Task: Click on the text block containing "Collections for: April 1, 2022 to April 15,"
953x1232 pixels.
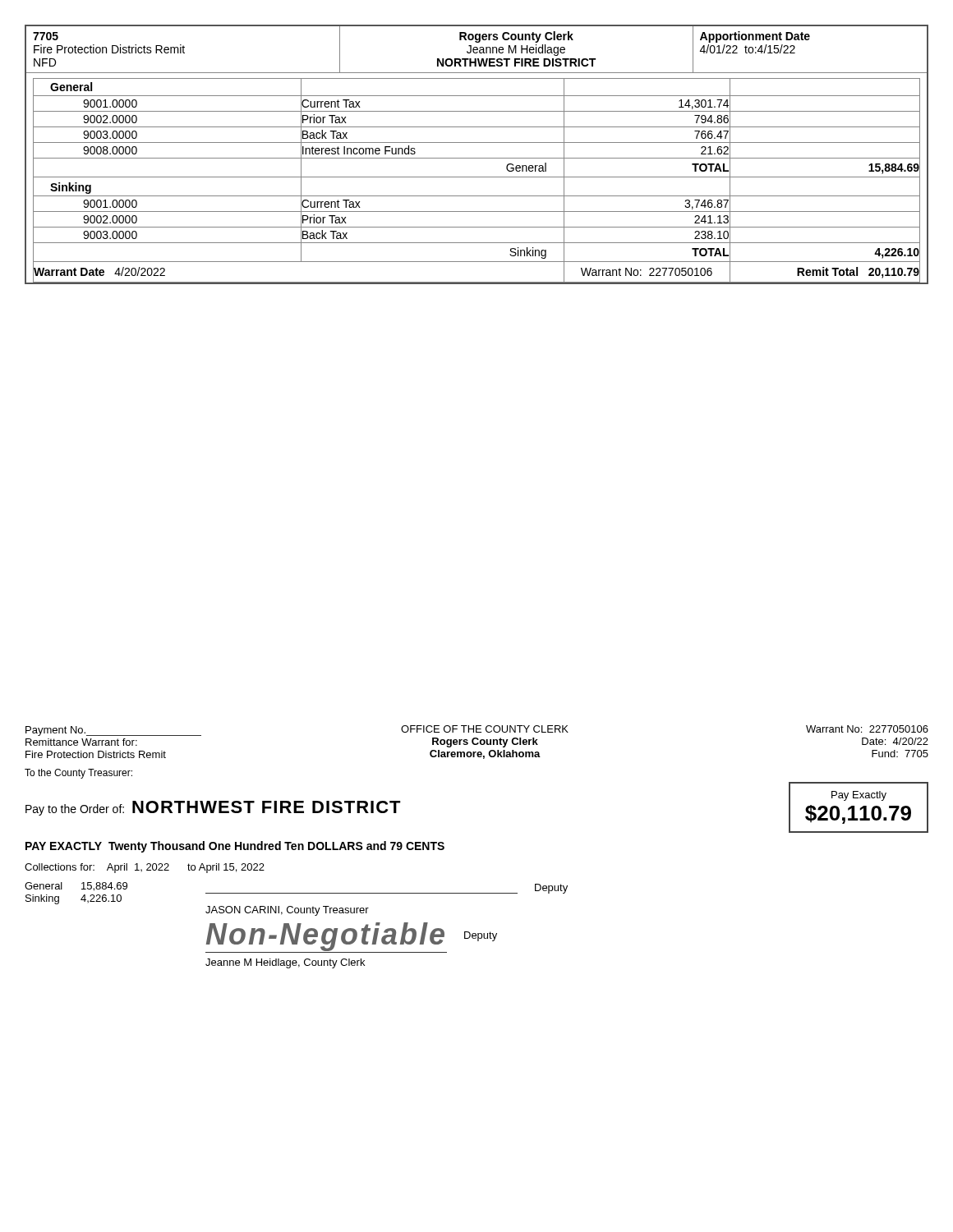Action: coord(145,867)
